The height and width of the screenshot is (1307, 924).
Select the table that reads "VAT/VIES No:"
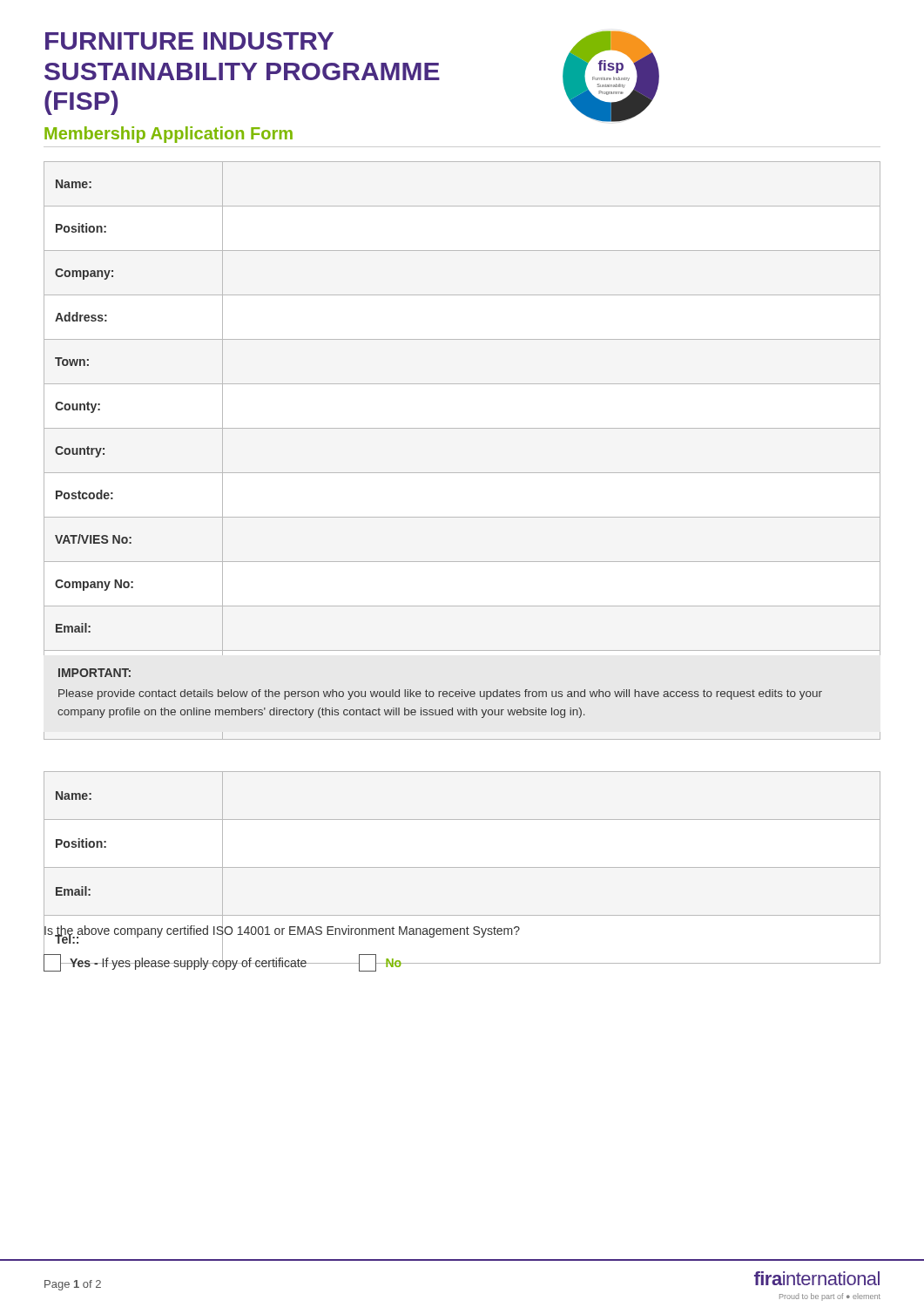pyautogui.click(x=462, y=450)
